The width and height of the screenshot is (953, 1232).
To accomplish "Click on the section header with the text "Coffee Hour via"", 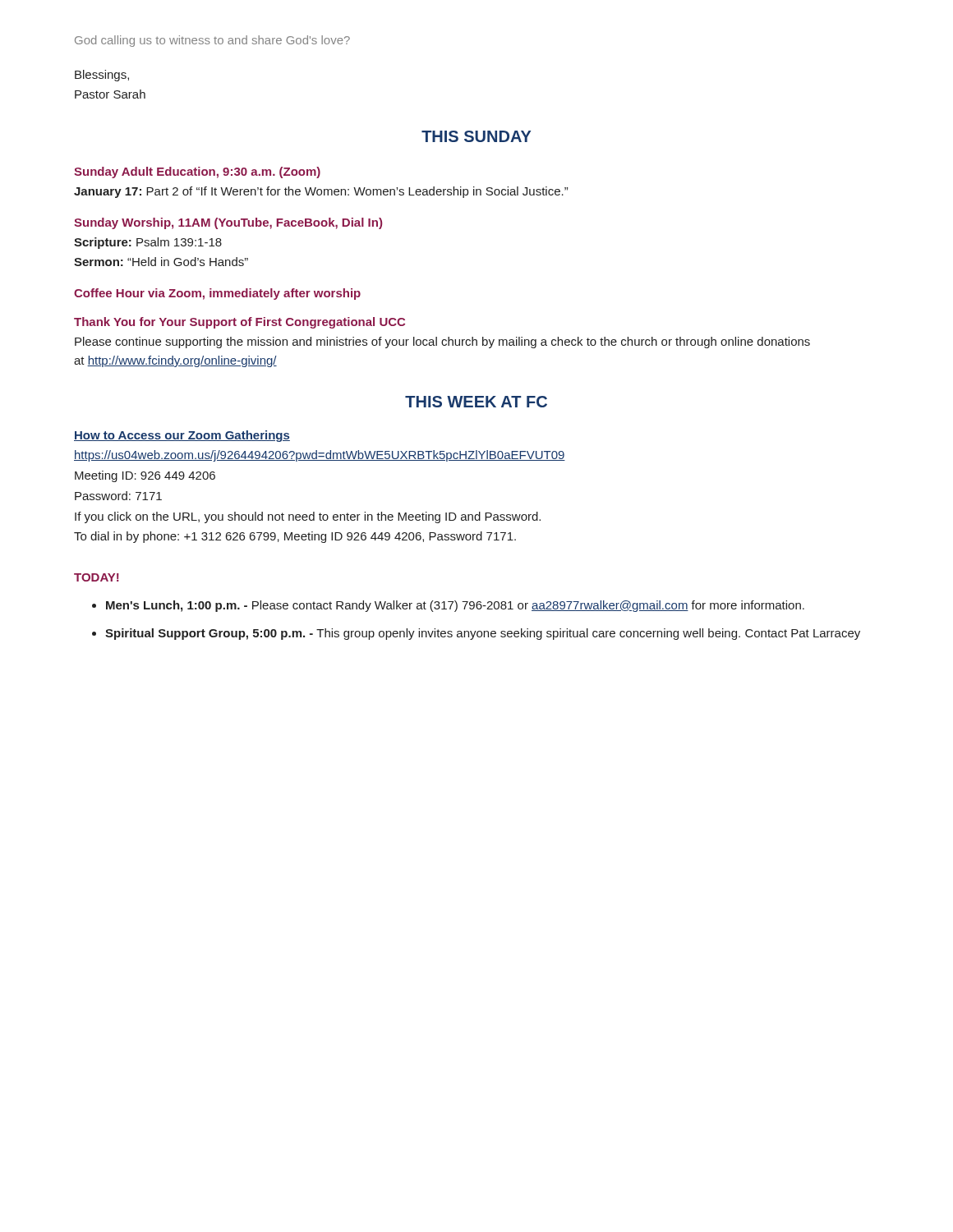I will click(217, 293).
